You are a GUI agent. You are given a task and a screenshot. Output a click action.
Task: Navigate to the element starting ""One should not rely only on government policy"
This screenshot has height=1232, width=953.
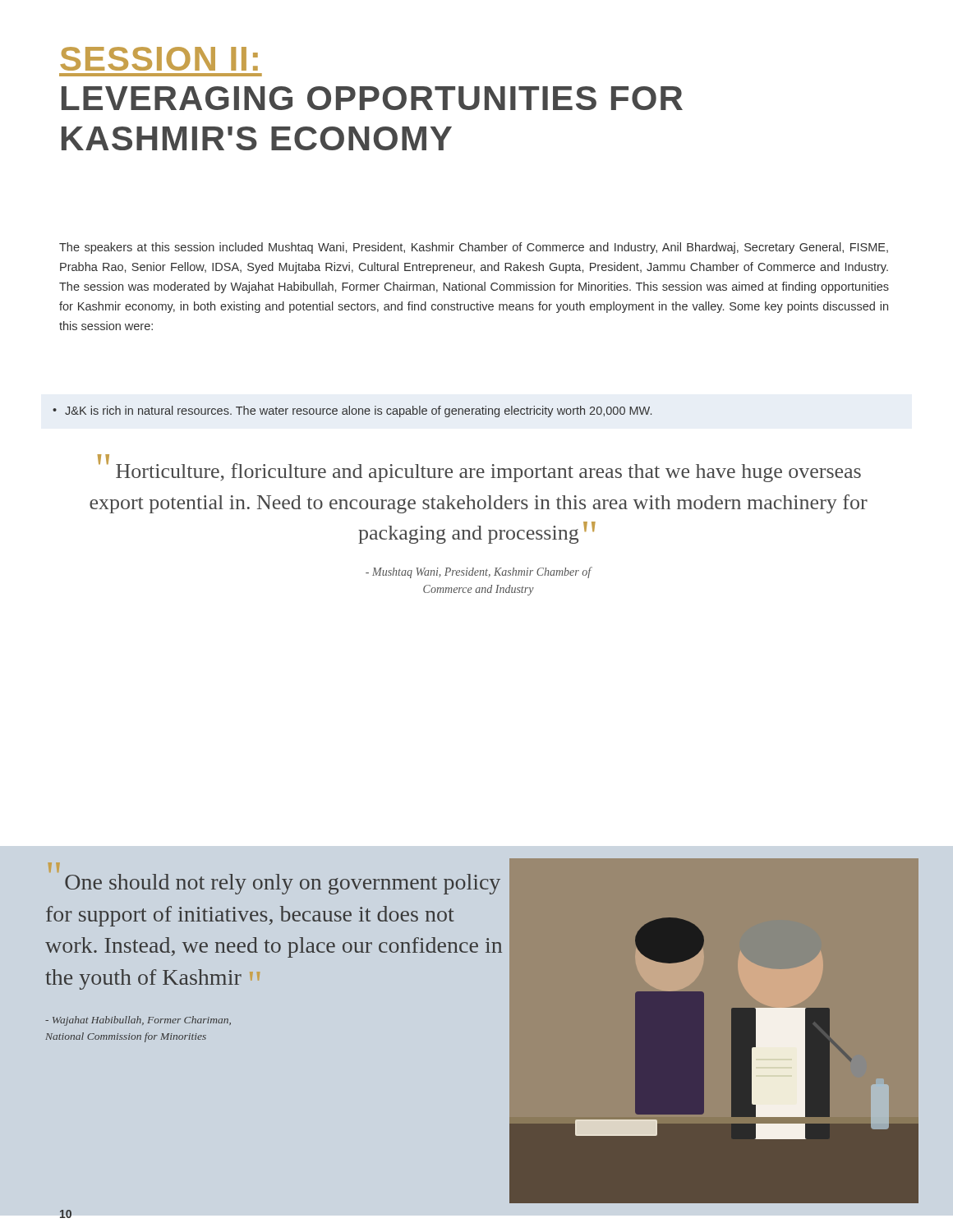point(275,956)
